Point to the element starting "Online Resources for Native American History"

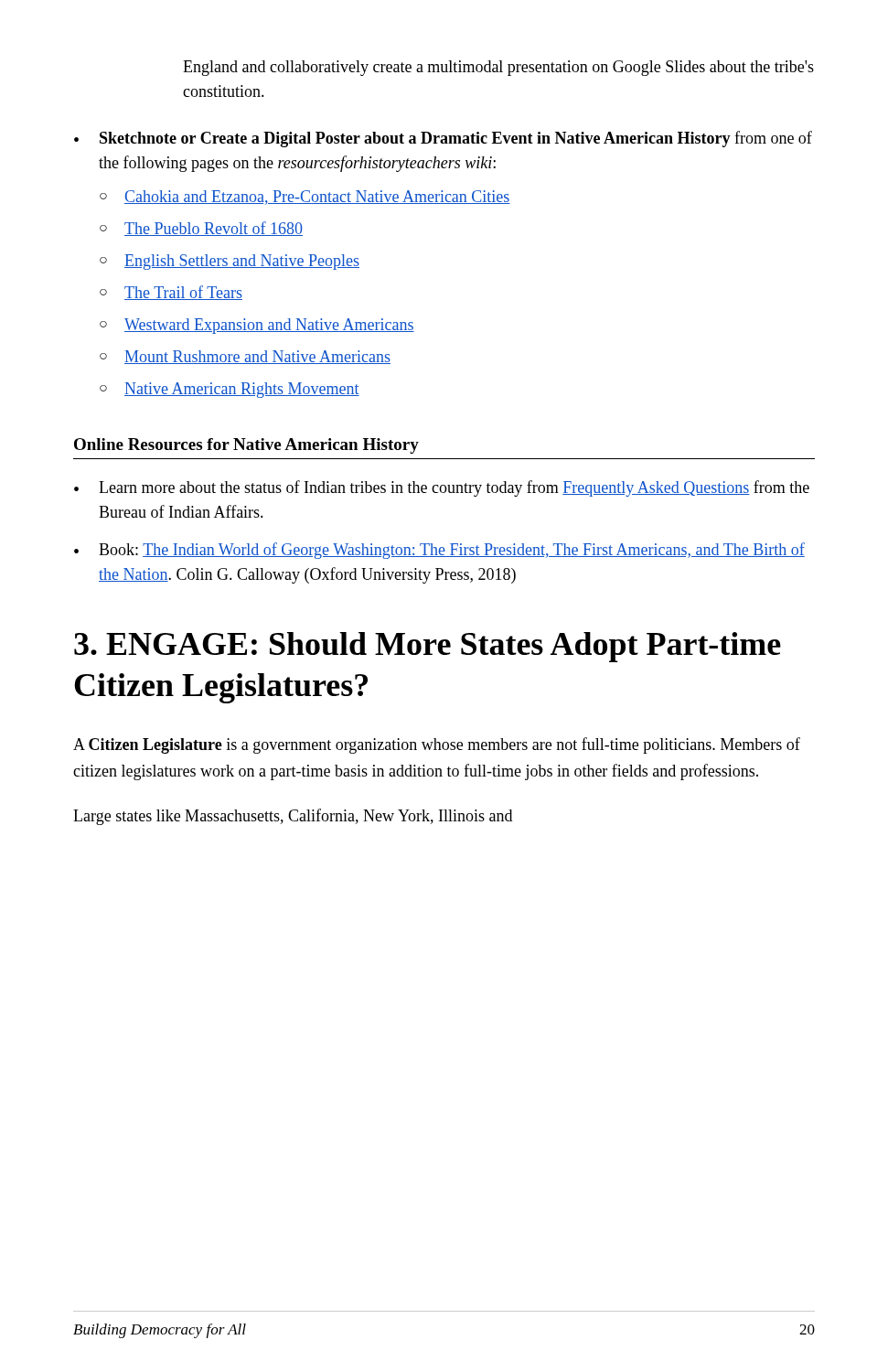(246, 444)
